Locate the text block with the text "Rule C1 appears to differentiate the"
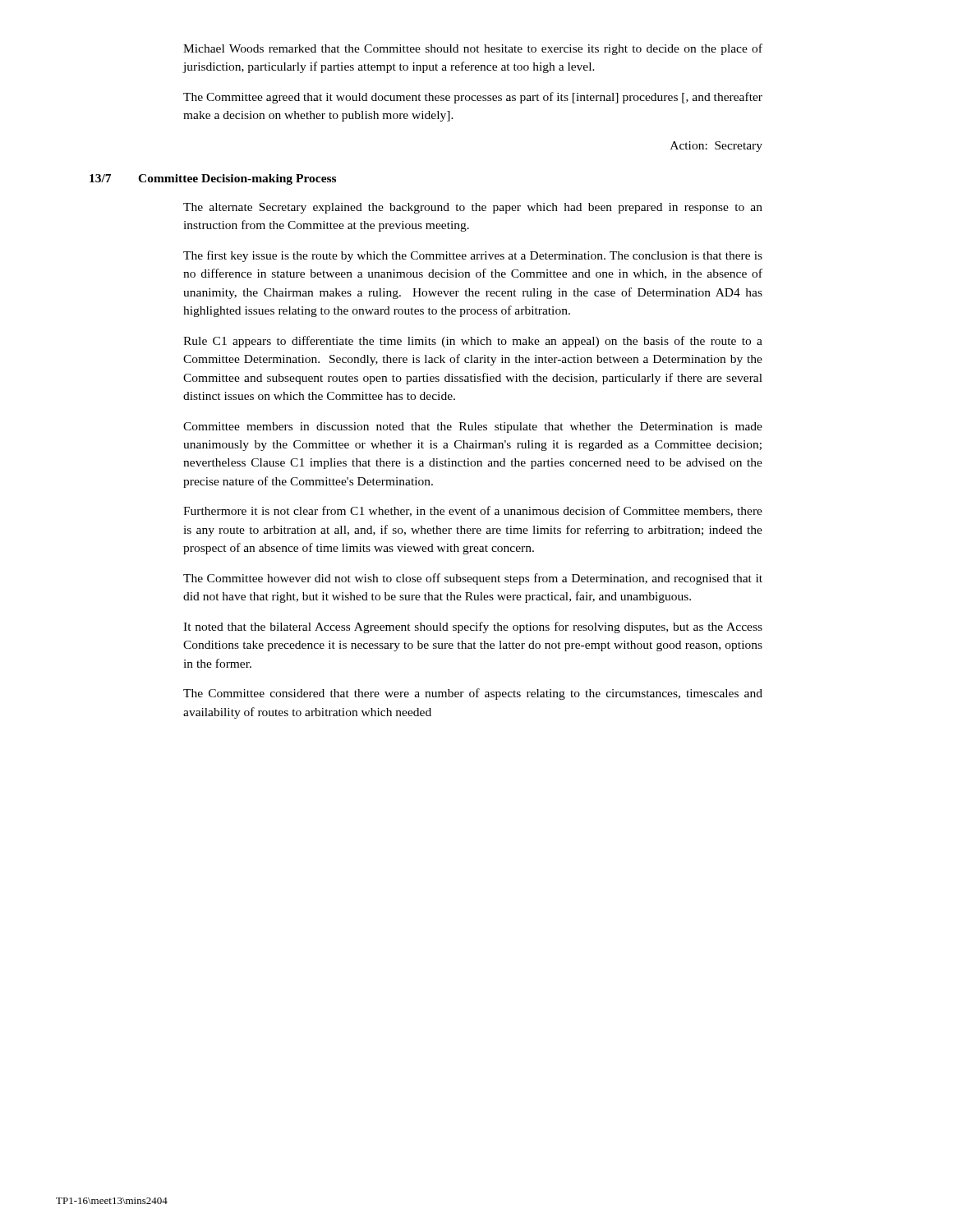Image resolution: width=953 pixels, height=1232 pixels. pyautogui.click(x=473, y=368)
